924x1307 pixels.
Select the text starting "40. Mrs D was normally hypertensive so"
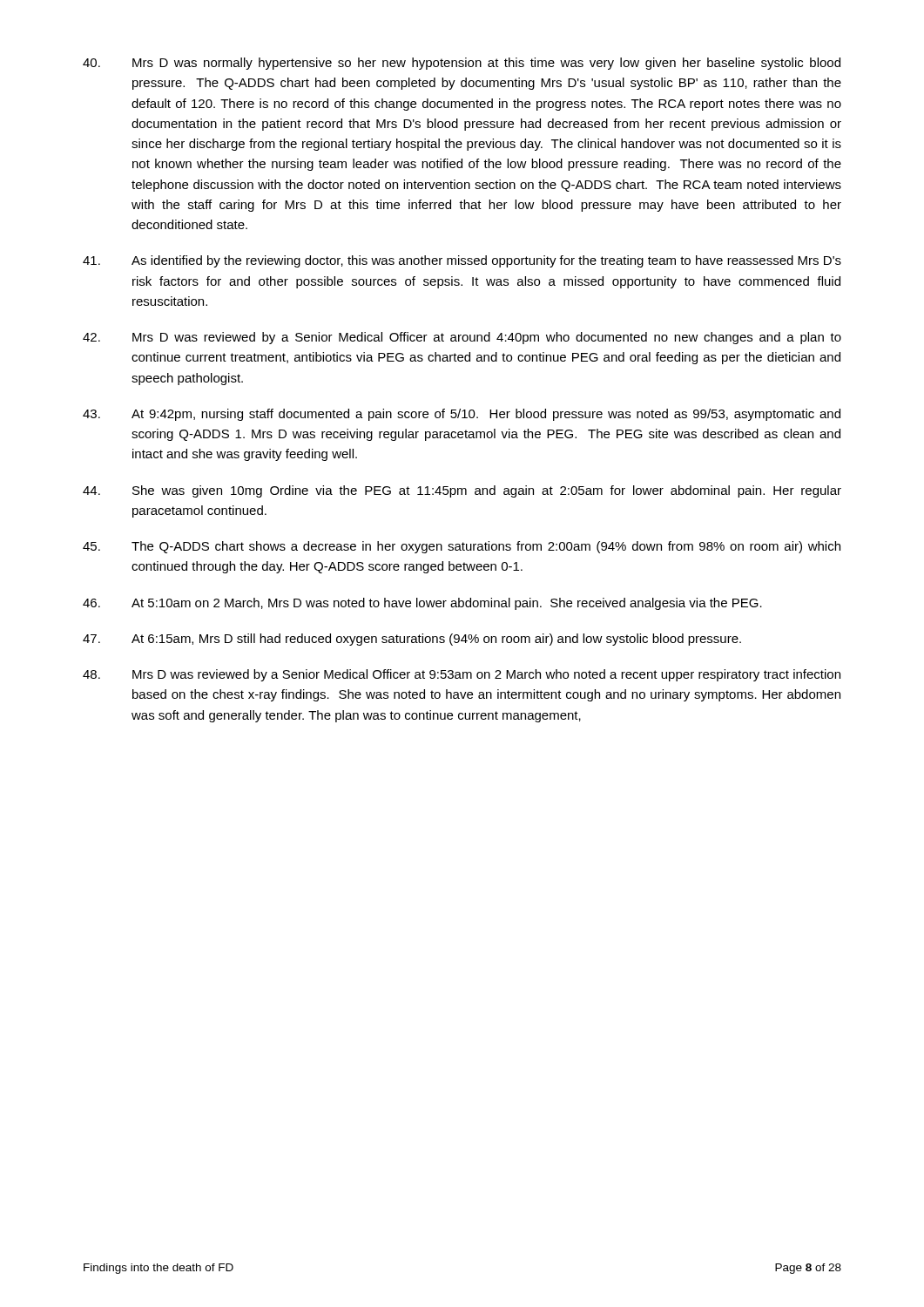(x=462, y=143)
